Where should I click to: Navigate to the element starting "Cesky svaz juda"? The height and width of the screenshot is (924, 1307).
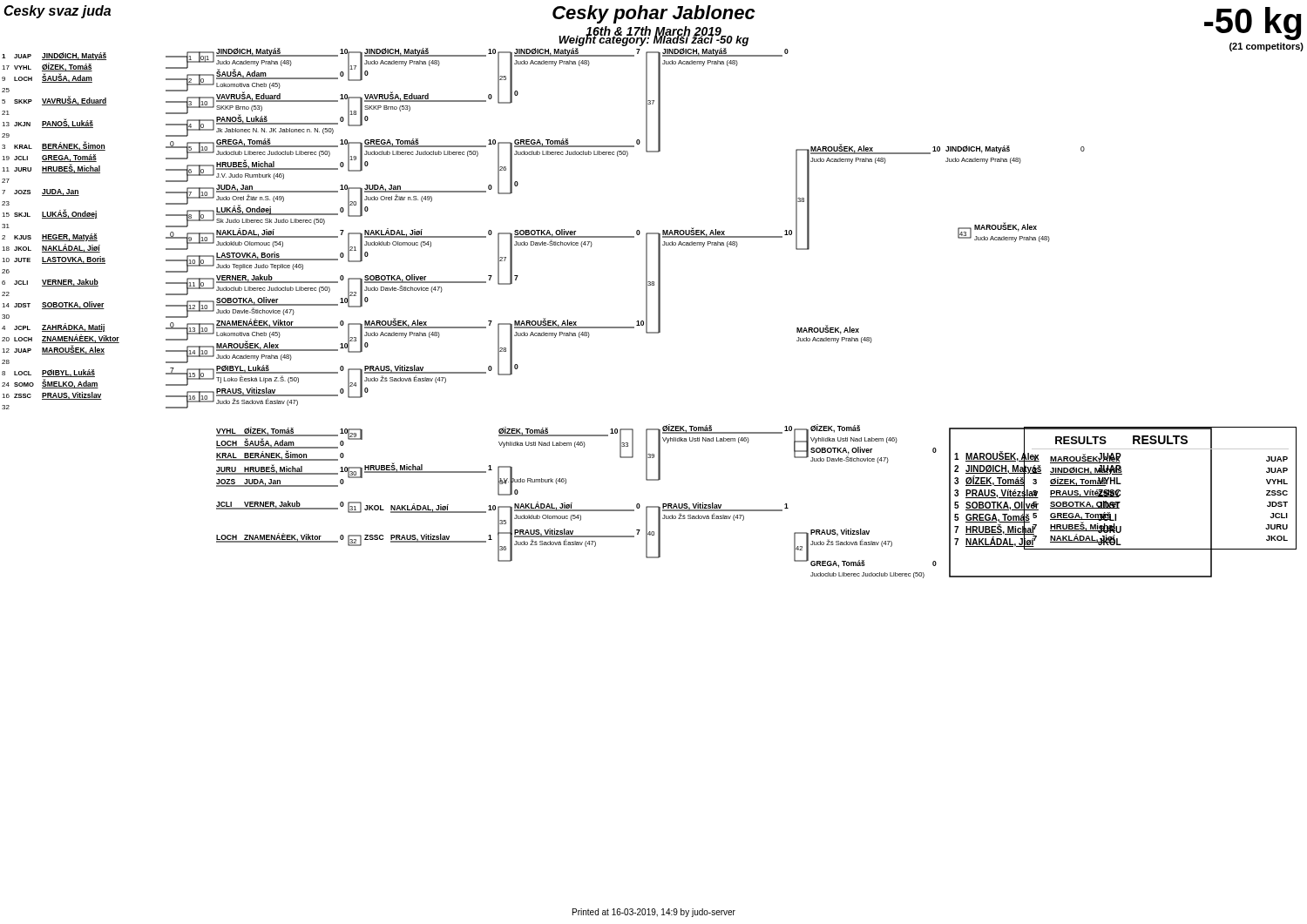pyautogui.click(x=57, y=11)
